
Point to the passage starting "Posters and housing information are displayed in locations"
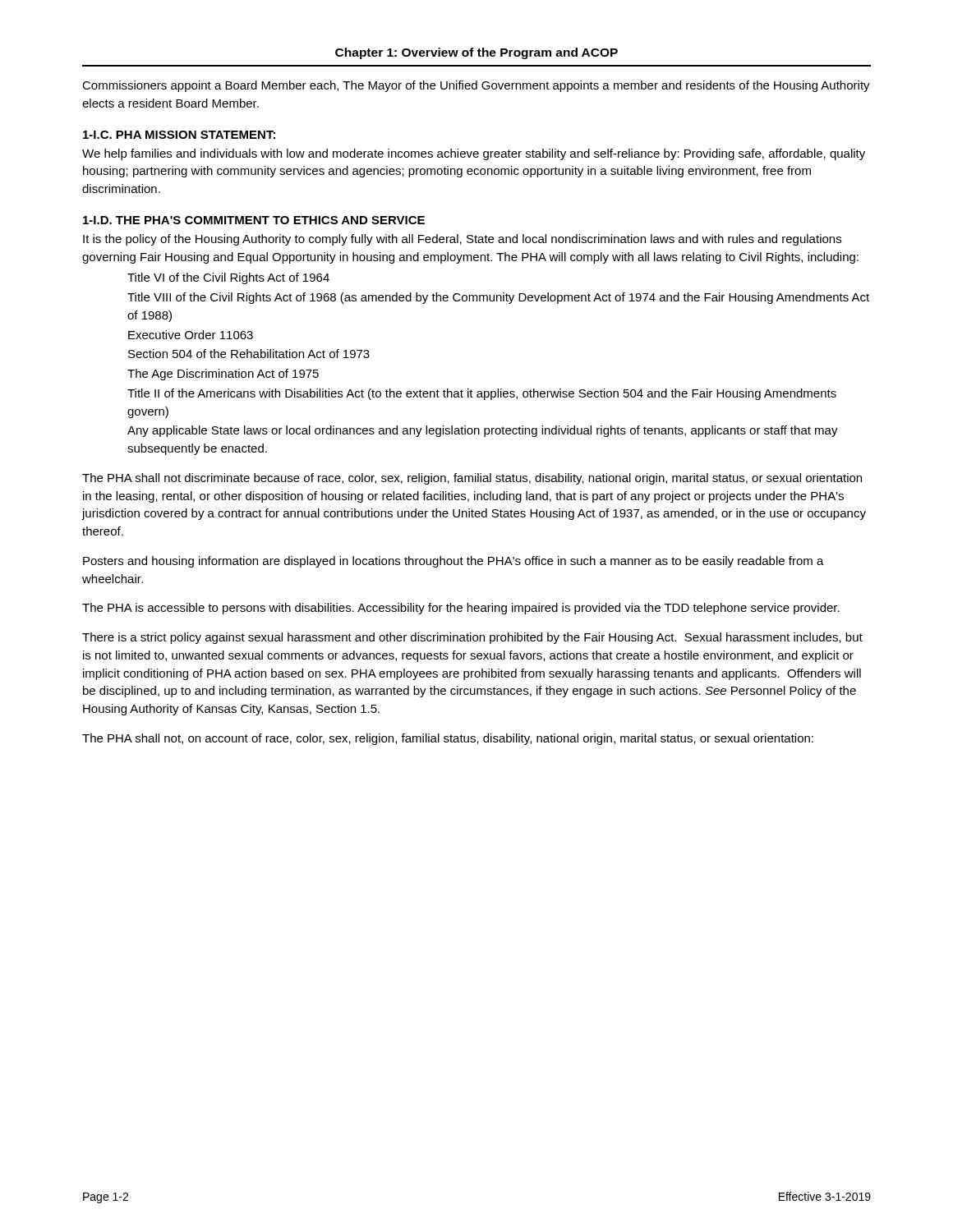click(x=453, y=569)
